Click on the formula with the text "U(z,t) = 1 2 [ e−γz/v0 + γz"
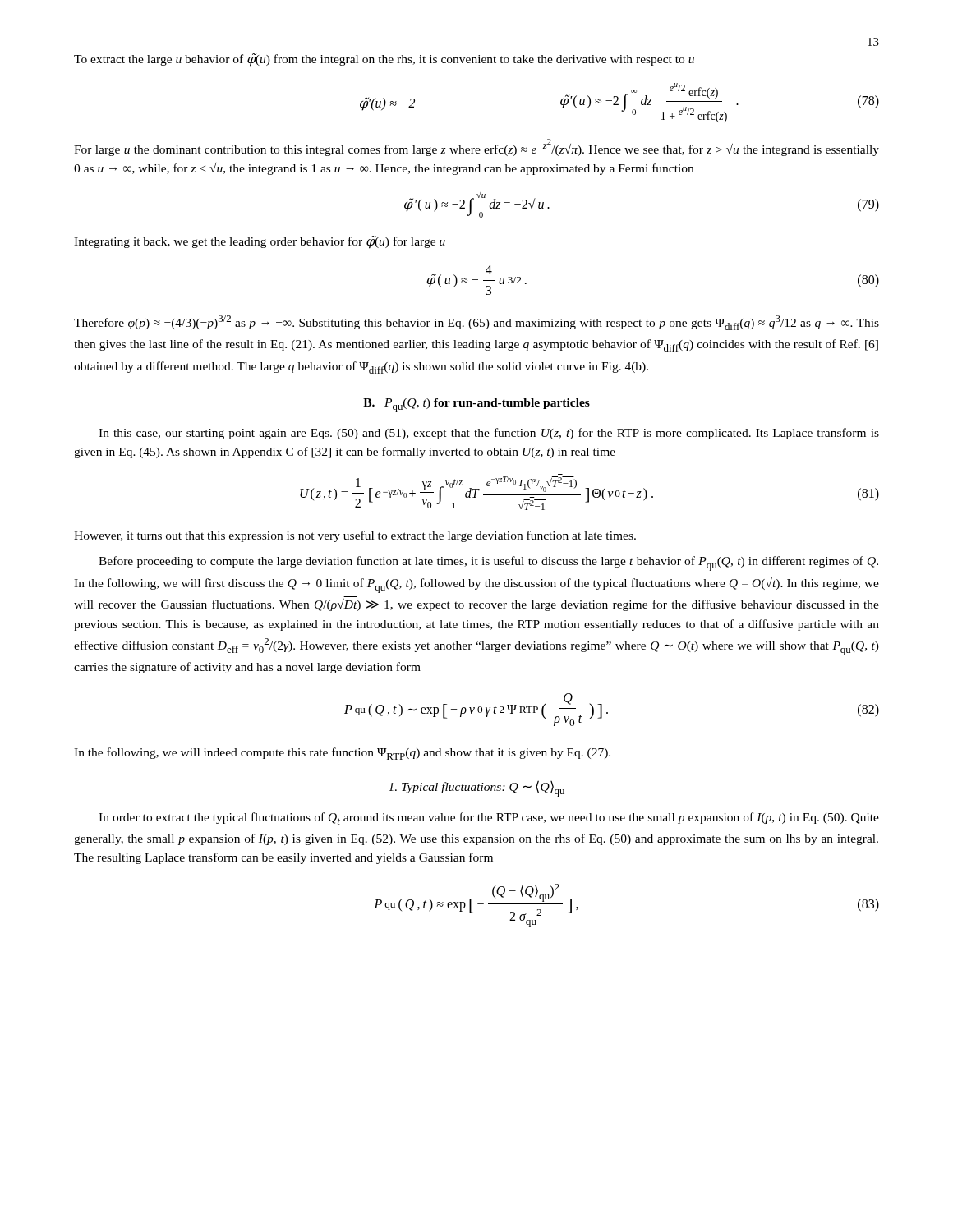The height and width of the screenshot is (1232, 953). tap(589, 493)
